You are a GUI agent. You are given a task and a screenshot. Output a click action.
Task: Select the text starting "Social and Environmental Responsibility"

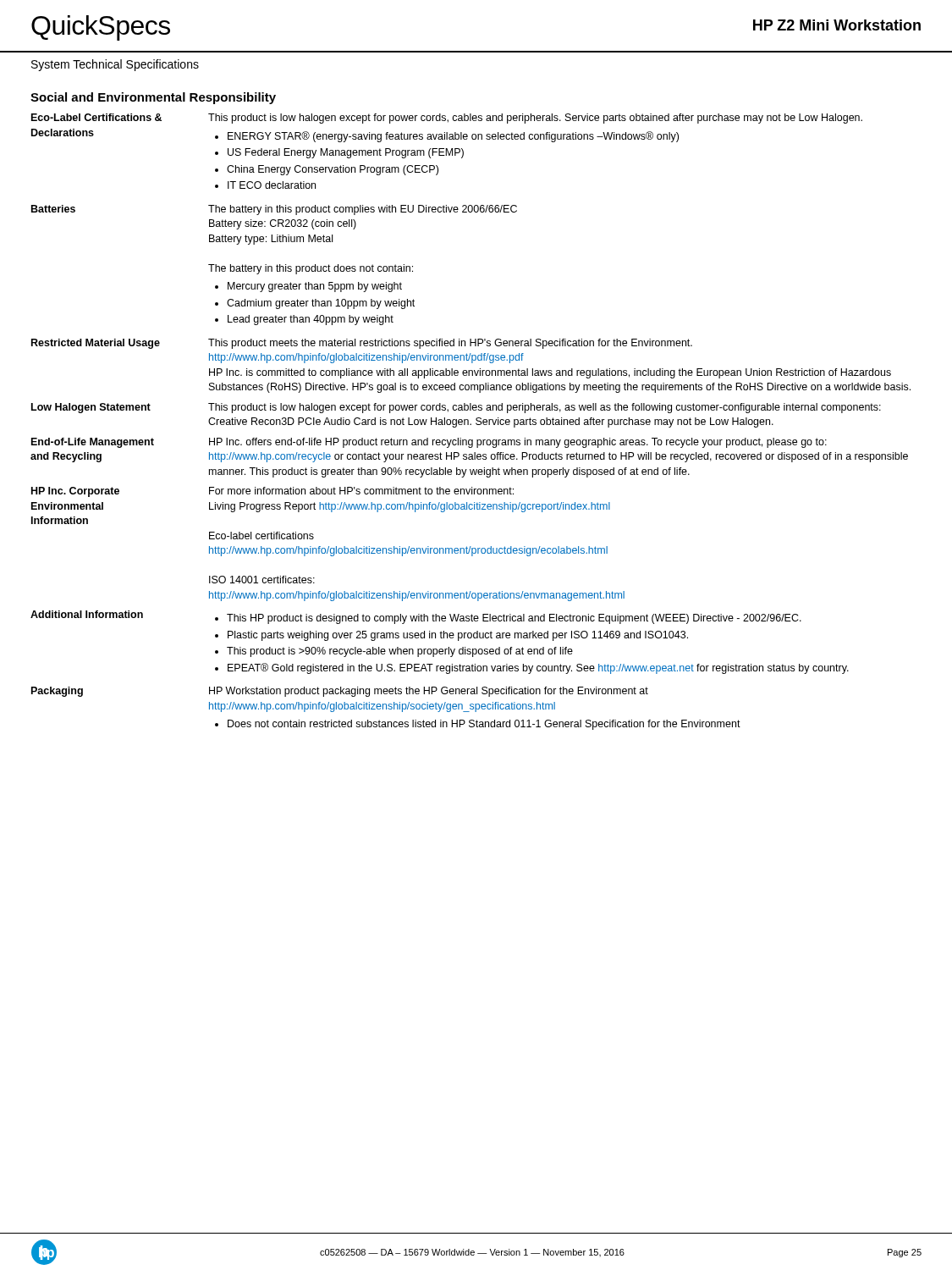coord(153,97)
